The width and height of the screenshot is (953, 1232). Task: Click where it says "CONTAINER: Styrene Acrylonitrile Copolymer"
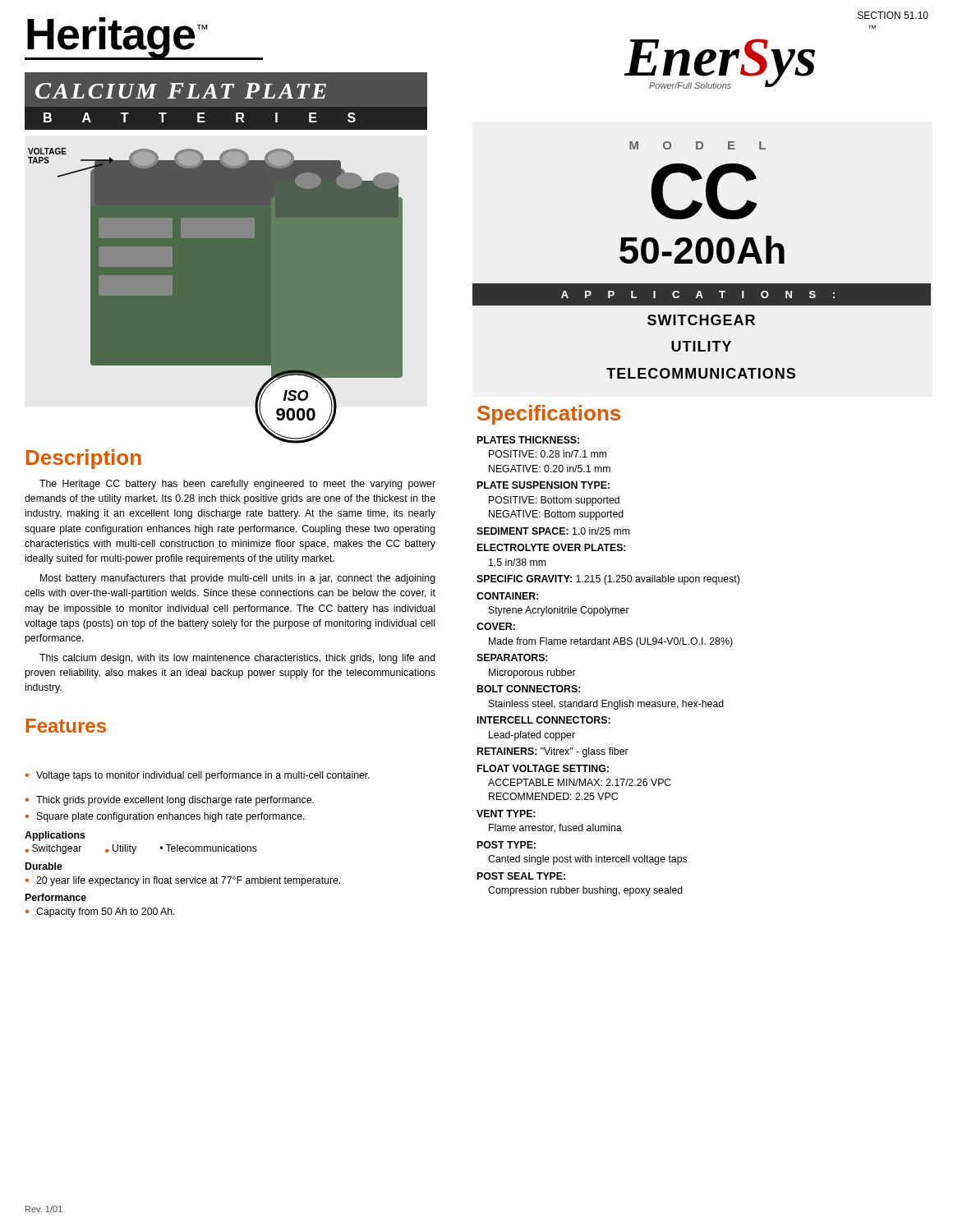(507, 596)
